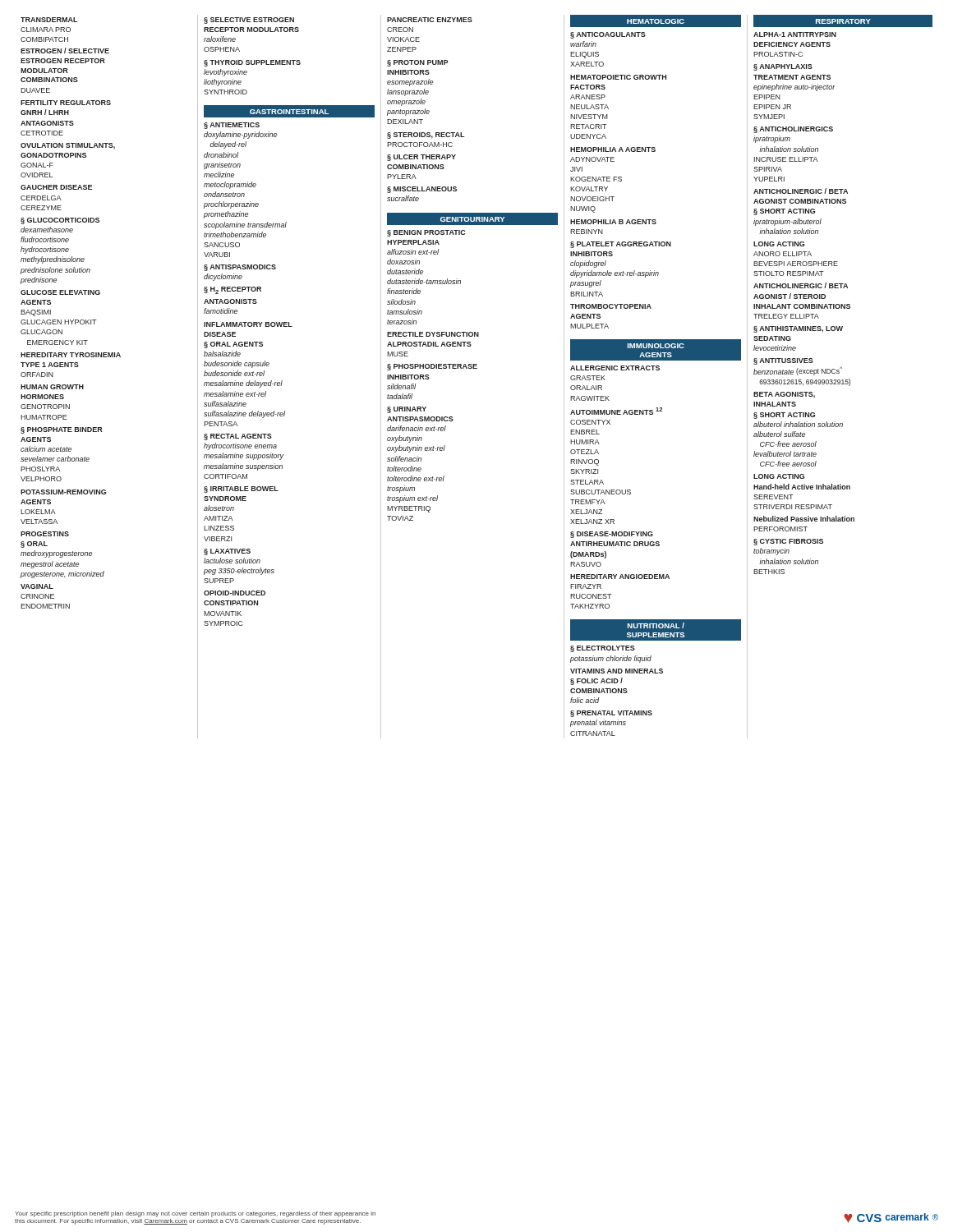The height and width of the screenshot is (1232, 953).
Task: Locate the text "ALPHA-1 ANTITRYPSINDEFICIENCY AGENTS"
Action: point(843,40)
